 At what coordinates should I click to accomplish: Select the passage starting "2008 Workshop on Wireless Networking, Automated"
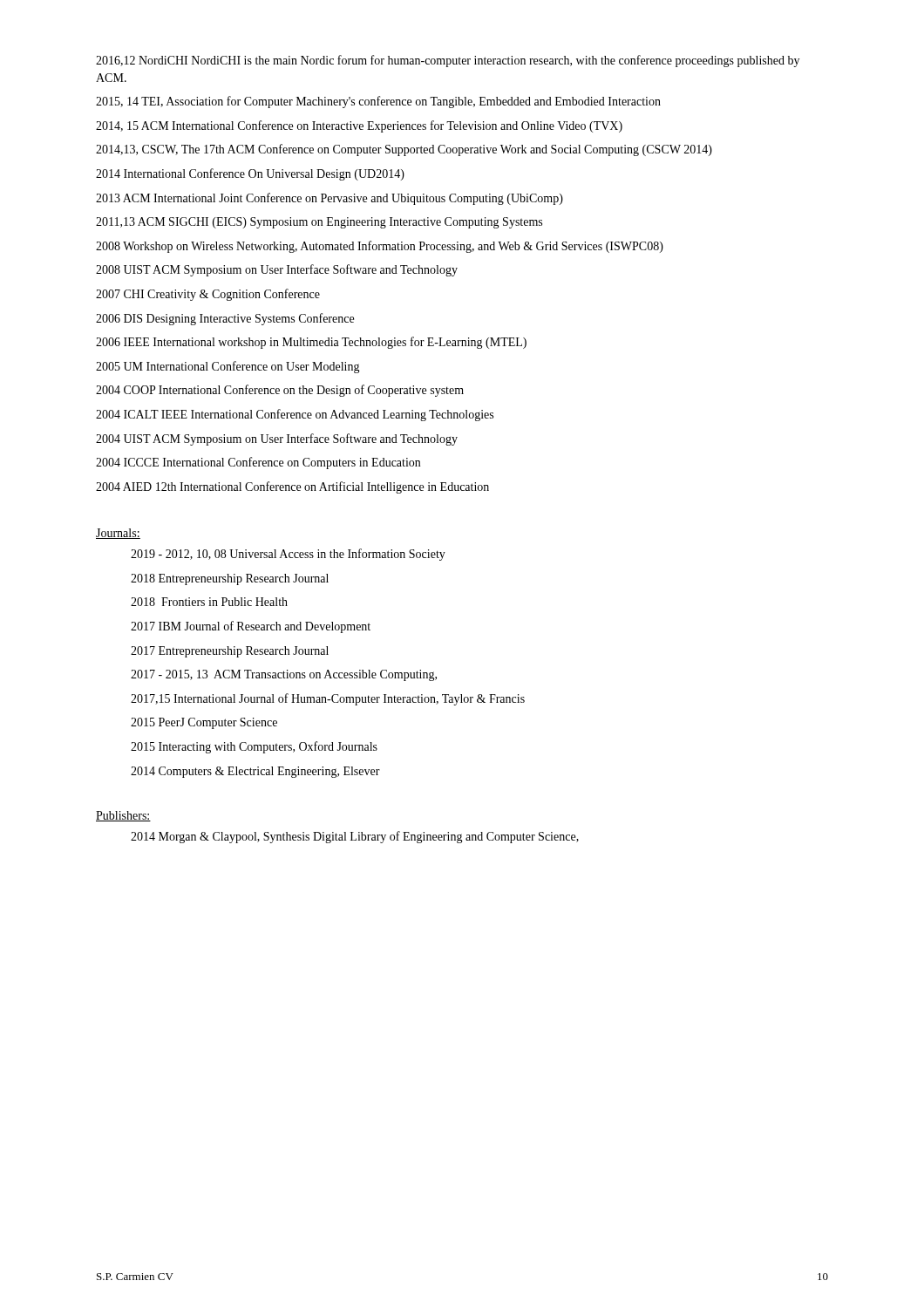(380, 246)
